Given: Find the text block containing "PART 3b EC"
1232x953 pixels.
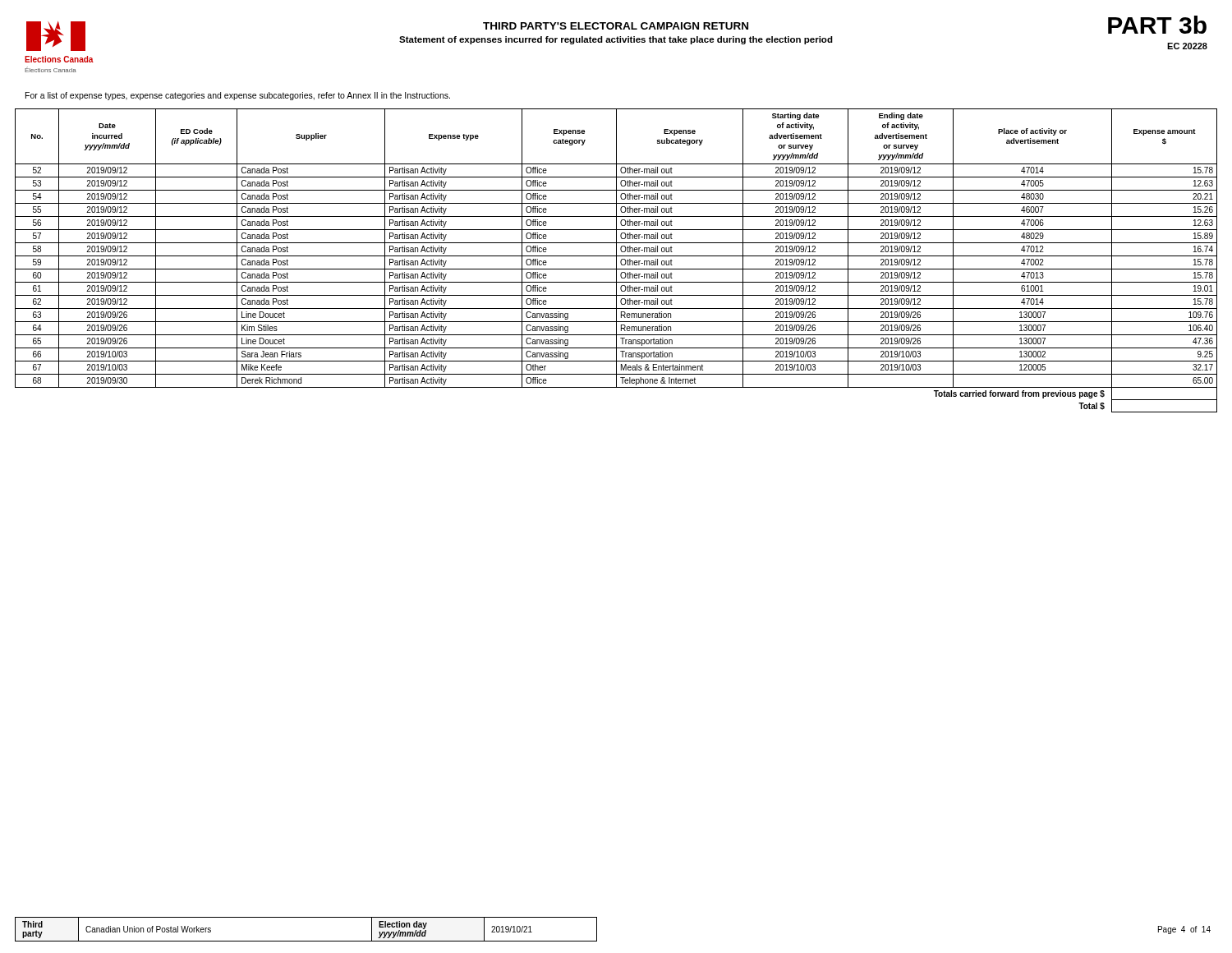Looking at the screenshot, I should pos(1157,31).
